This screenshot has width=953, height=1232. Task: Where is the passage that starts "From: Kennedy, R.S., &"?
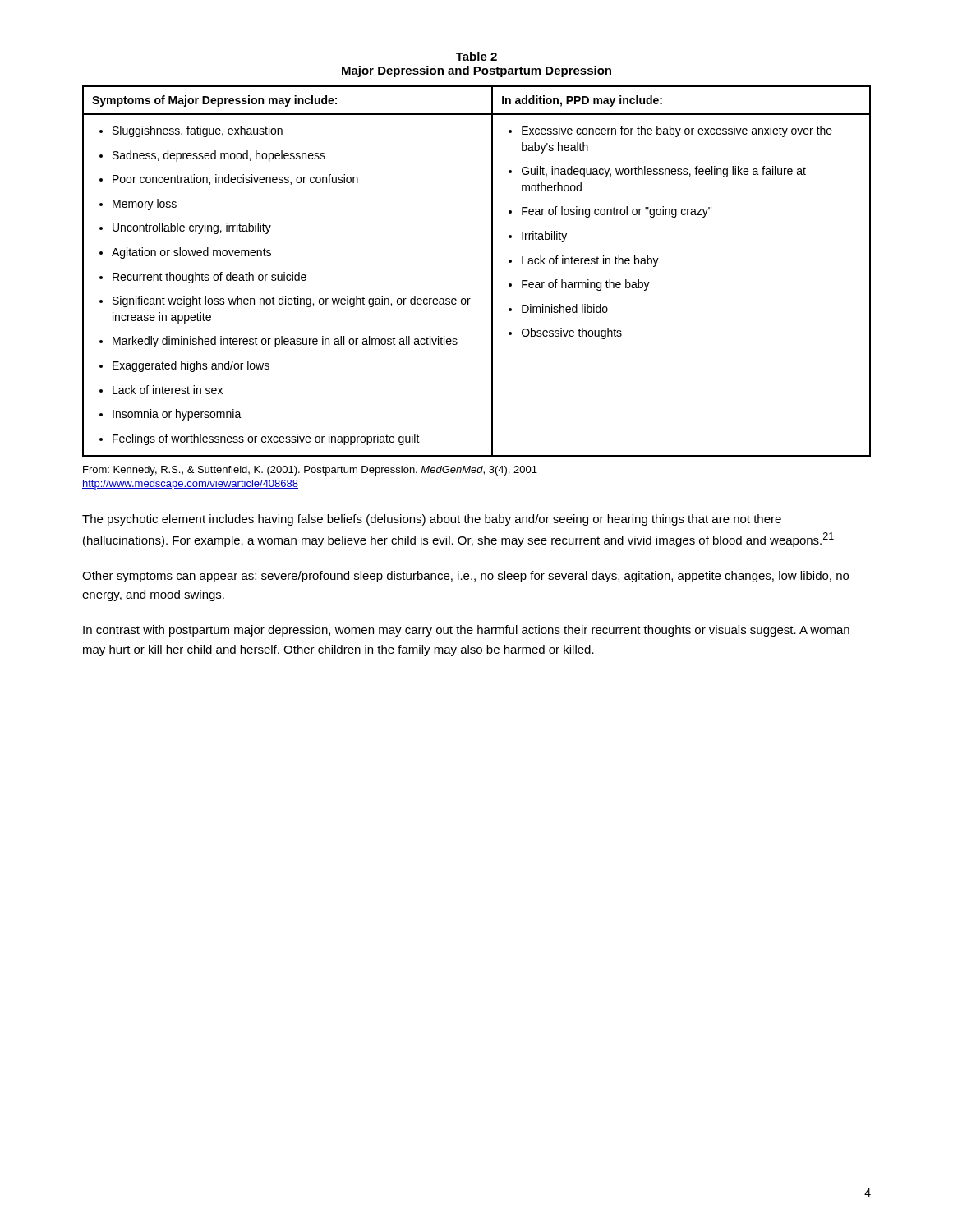tap(310, 470)
